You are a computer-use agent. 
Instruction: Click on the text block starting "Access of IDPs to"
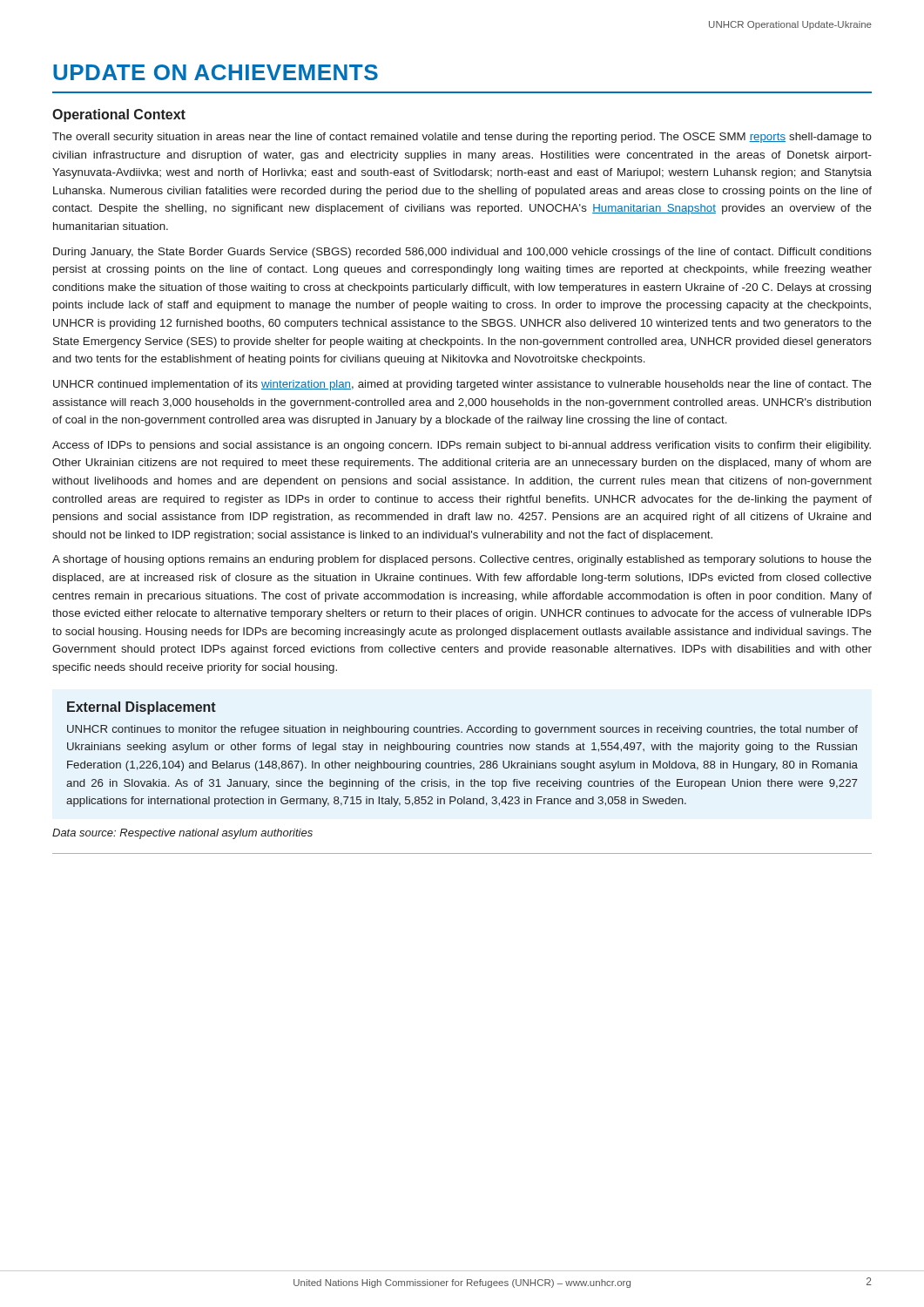(462, 490)
